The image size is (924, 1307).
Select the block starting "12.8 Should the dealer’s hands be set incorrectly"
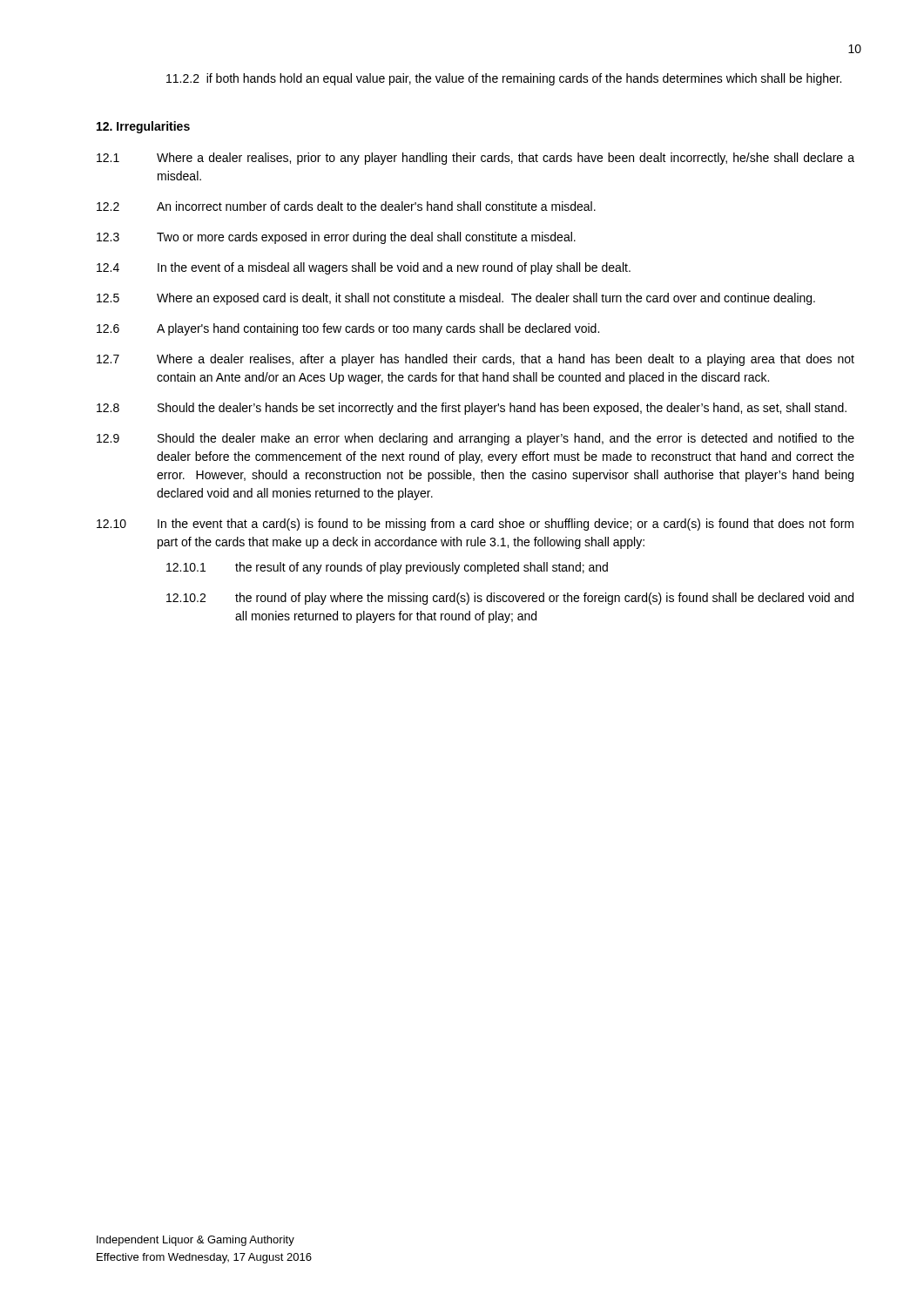(x=475, y=408)
